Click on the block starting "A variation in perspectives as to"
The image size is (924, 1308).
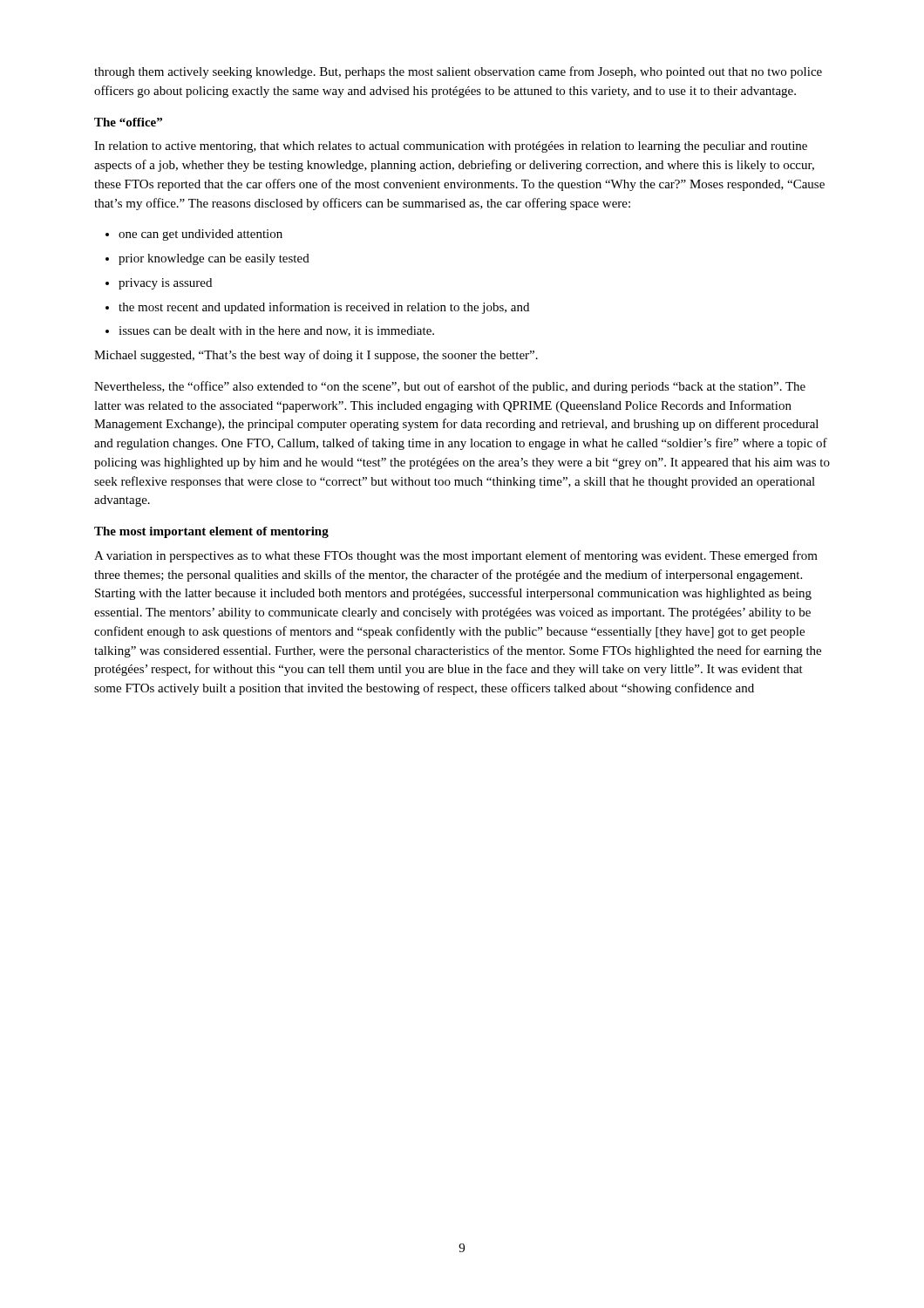pos(462,622)
